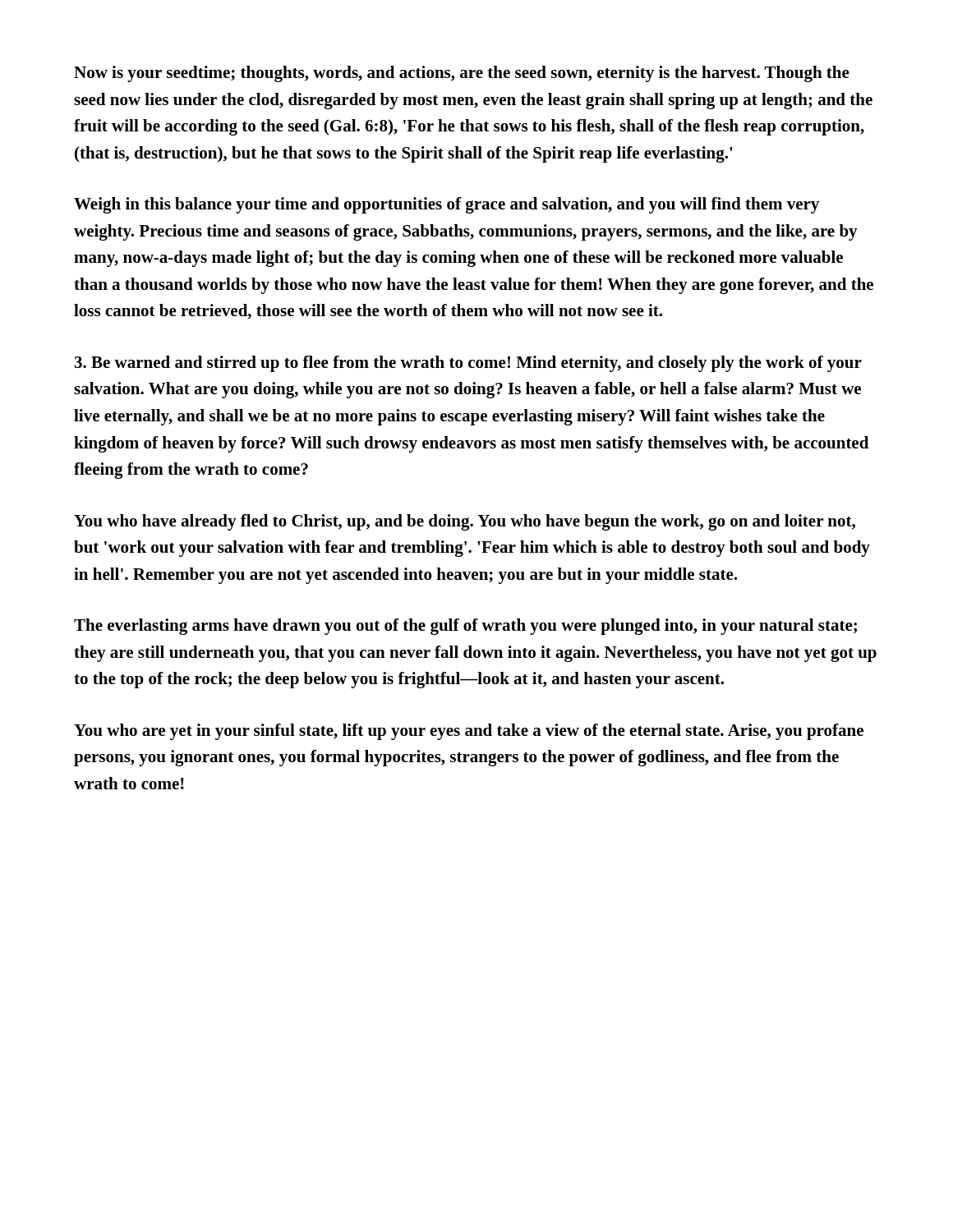
Task: Click on the element starting "You who have"
Action: point(472,547)
